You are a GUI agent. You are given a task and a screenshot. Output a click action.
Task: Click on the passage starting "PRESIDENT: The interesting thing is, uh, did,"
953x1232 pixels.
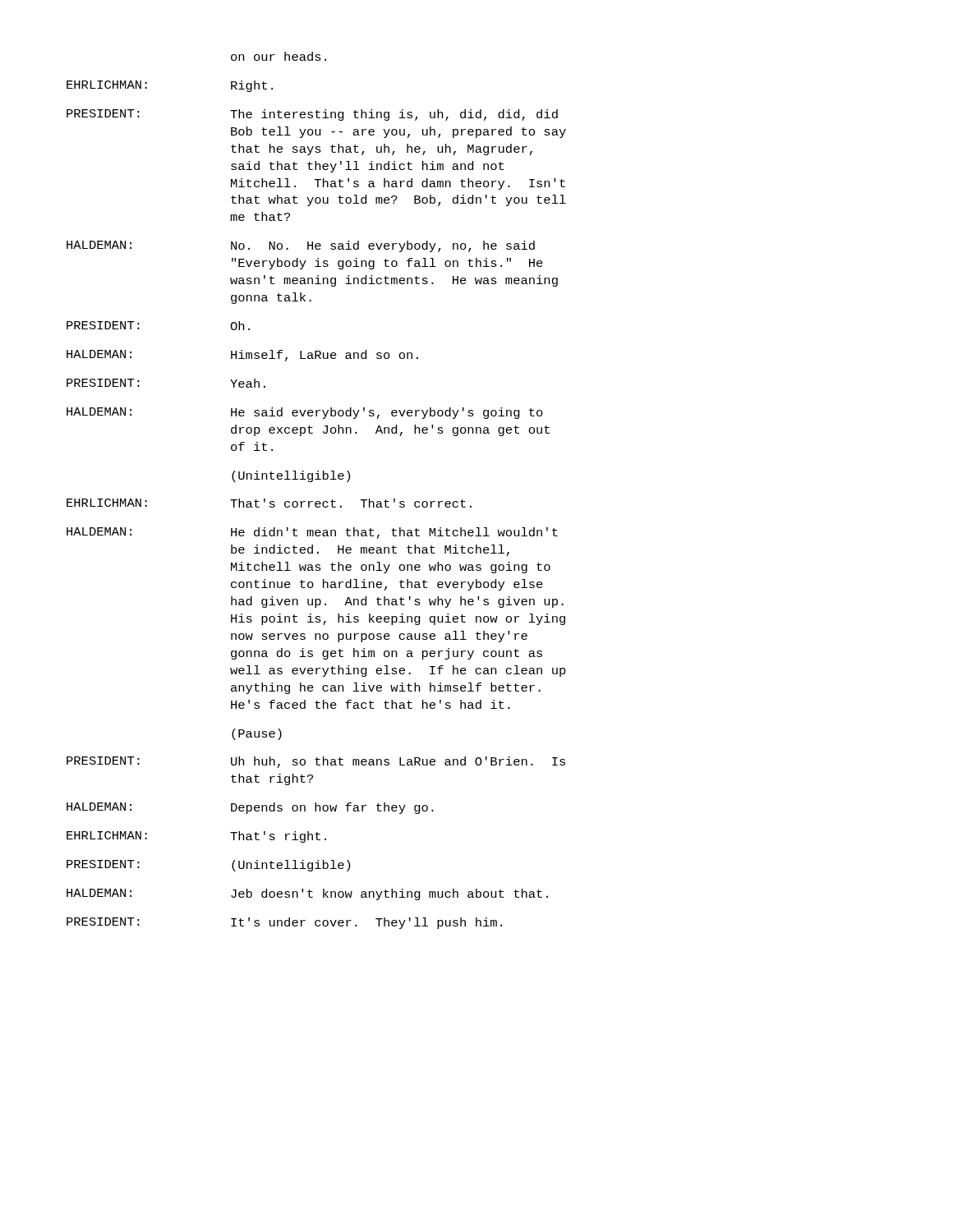(476, 167)
